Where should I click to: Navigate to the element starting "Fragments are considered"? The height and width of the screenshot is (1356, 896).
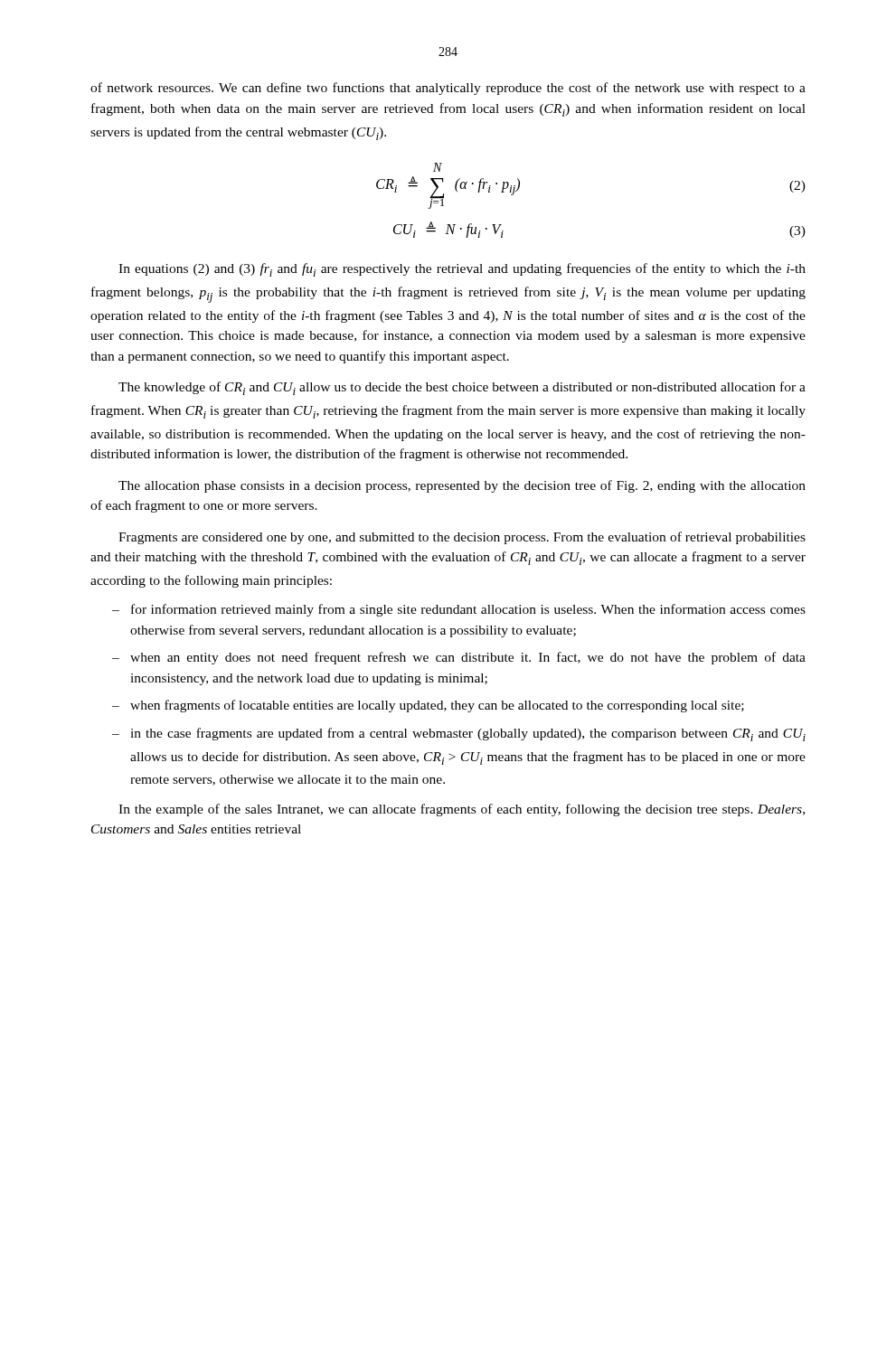448,559
